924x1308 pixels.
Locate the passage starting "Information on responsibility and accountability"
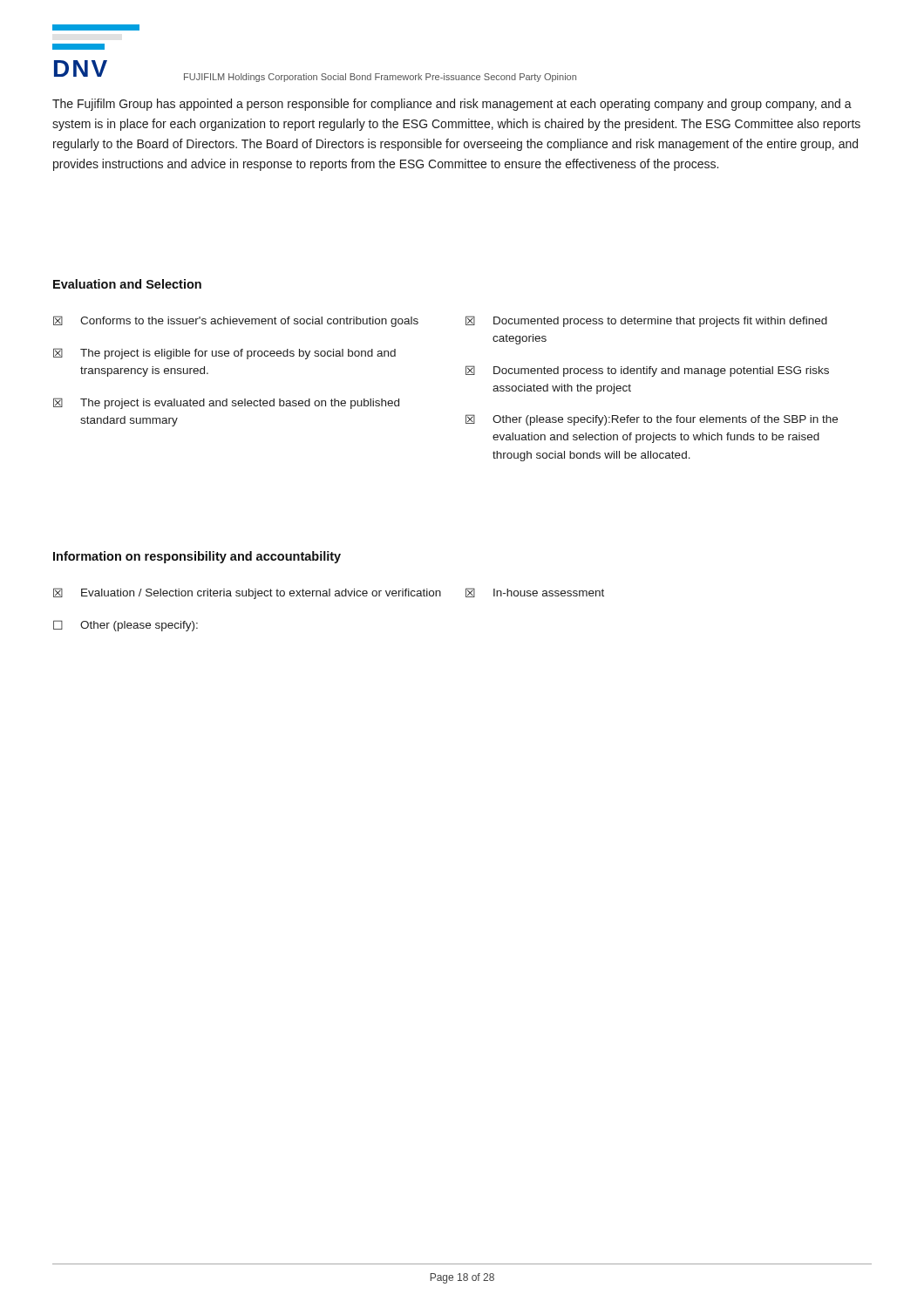pos(197,556)
